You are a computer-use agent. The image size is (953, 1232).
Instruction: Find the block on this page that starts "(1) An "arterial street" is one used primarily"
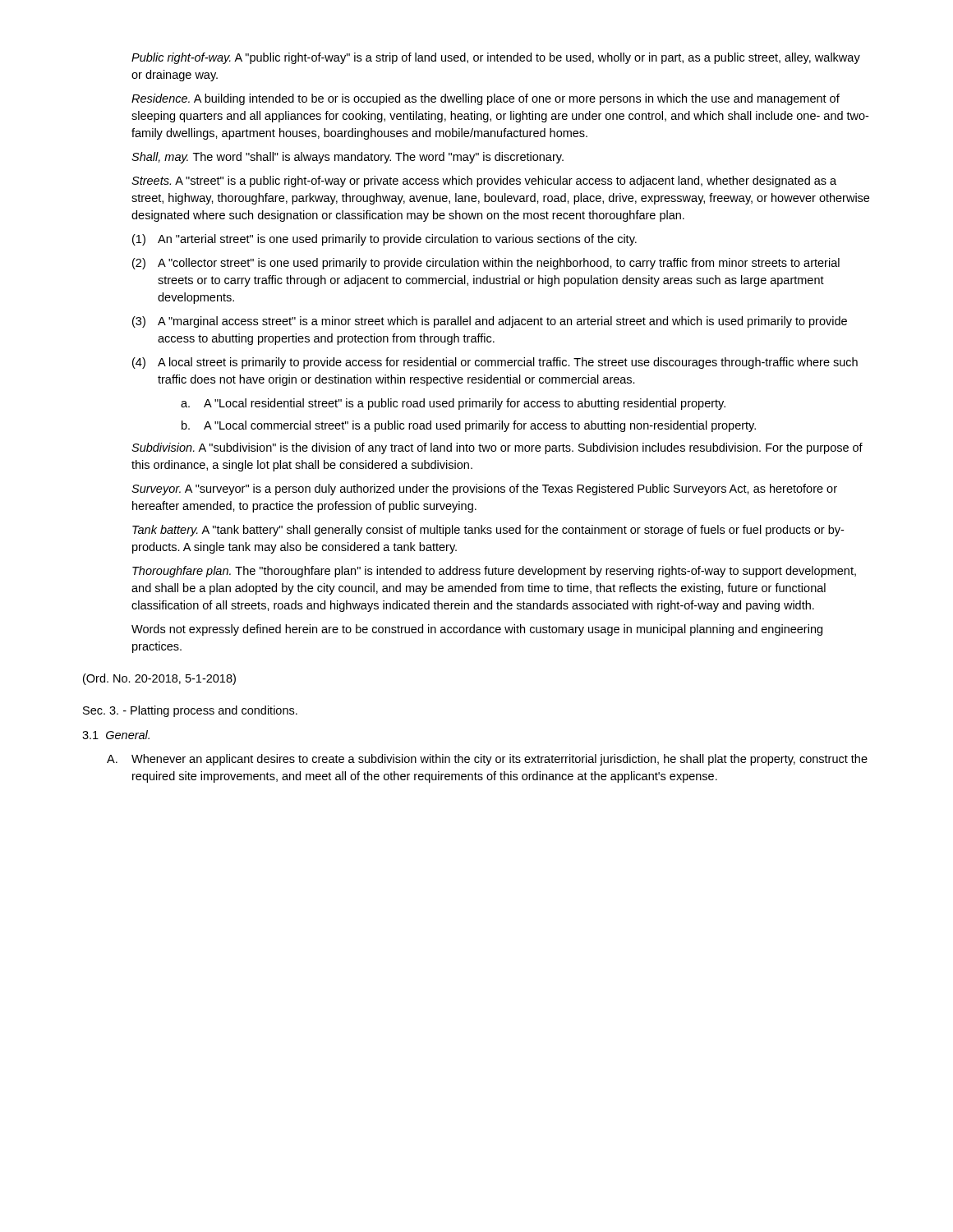(501, 240)
